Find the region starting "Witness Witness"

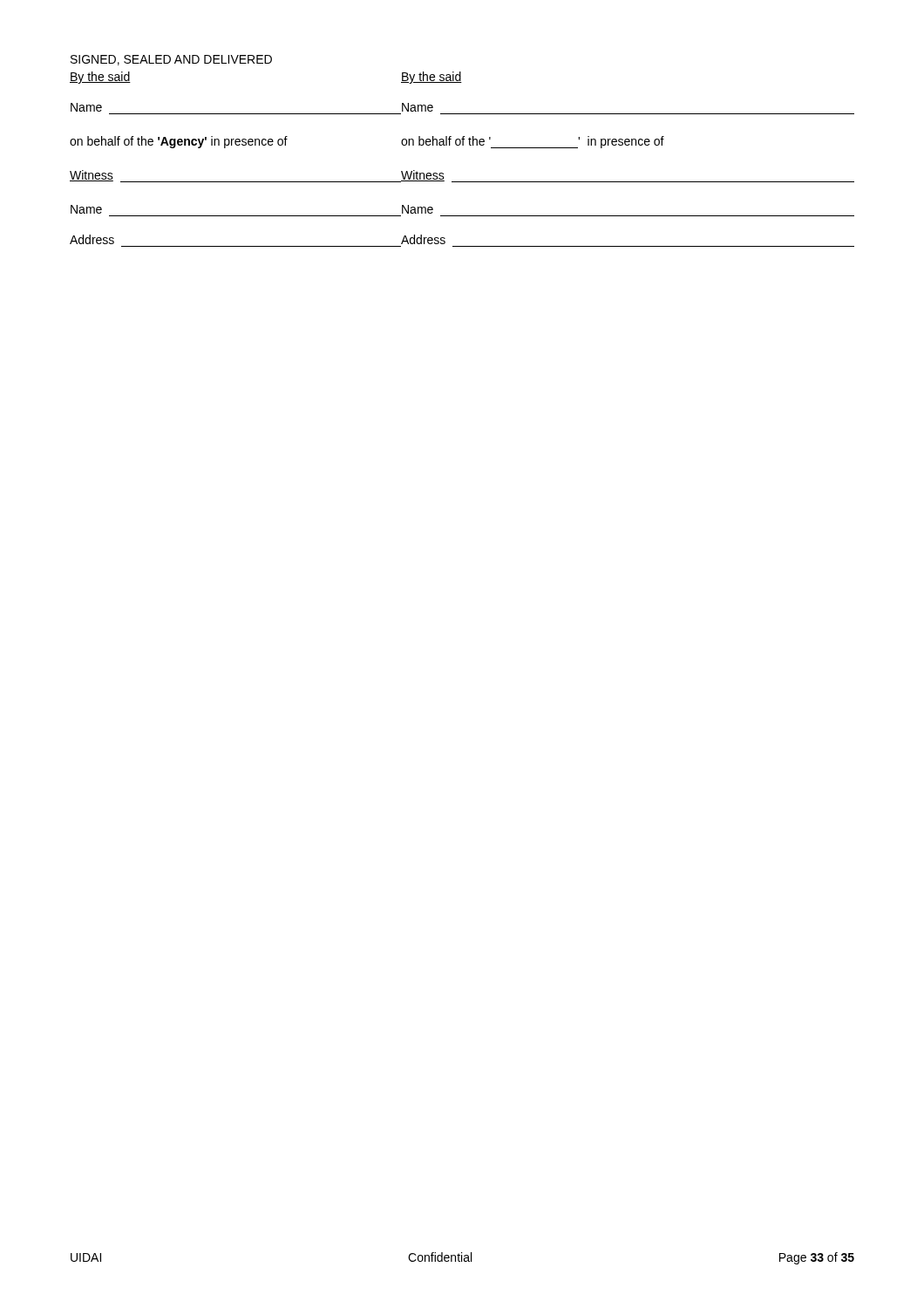[x=462, y=175]
